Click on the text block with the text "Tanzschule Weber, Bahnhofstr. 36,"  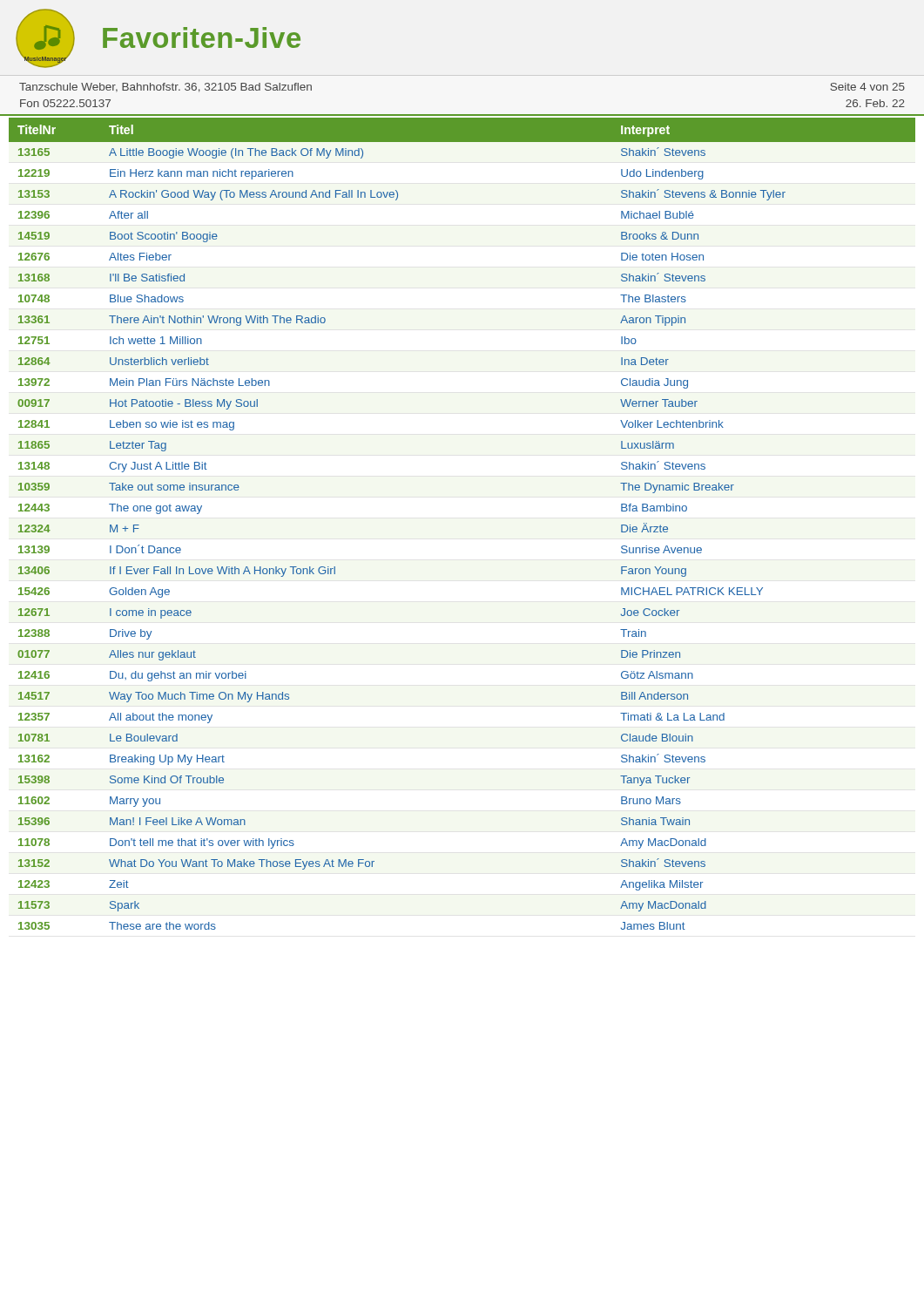click(166, 87)
